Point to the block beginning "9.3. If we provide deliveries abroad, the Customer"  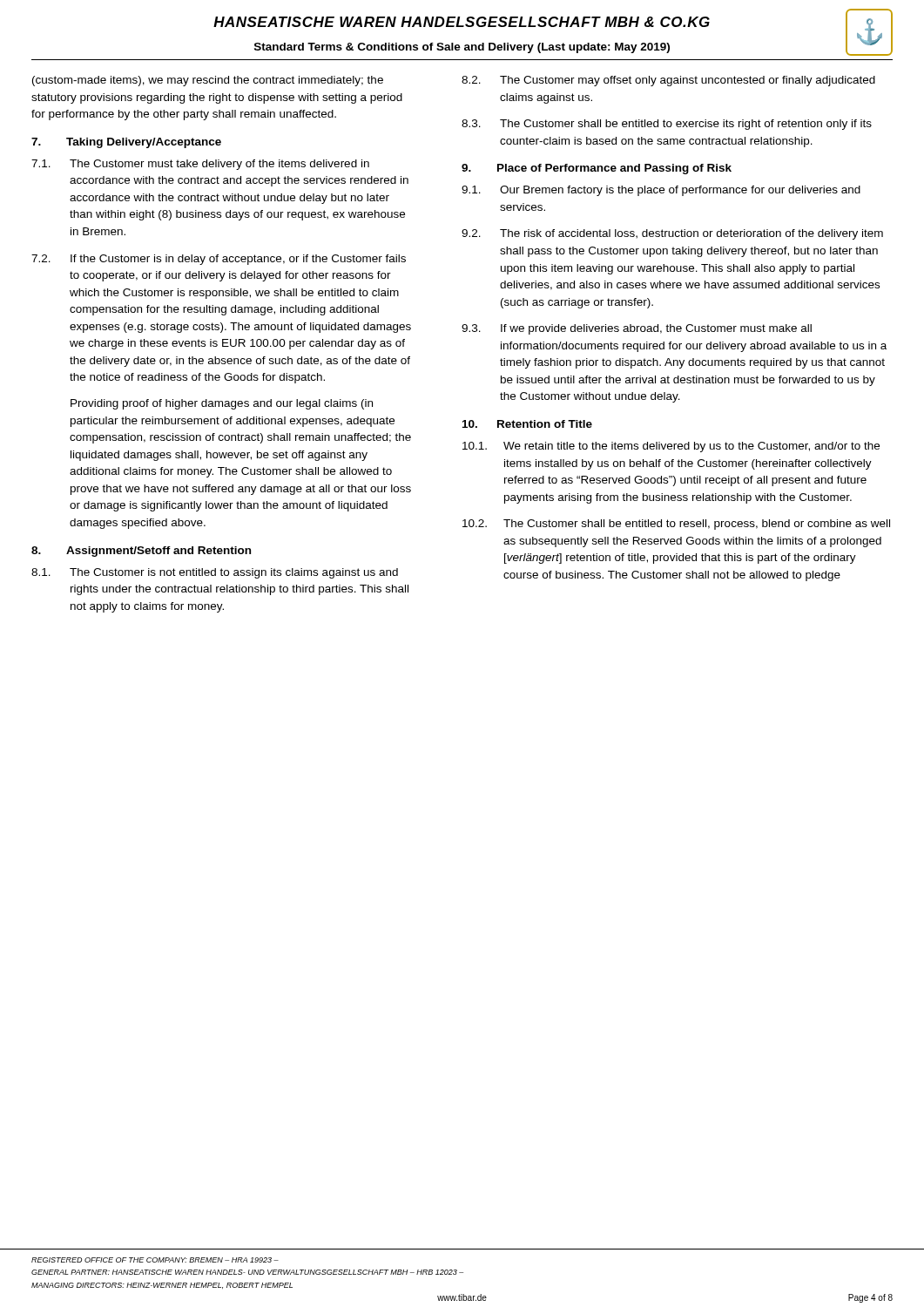[x=677, y=363]
